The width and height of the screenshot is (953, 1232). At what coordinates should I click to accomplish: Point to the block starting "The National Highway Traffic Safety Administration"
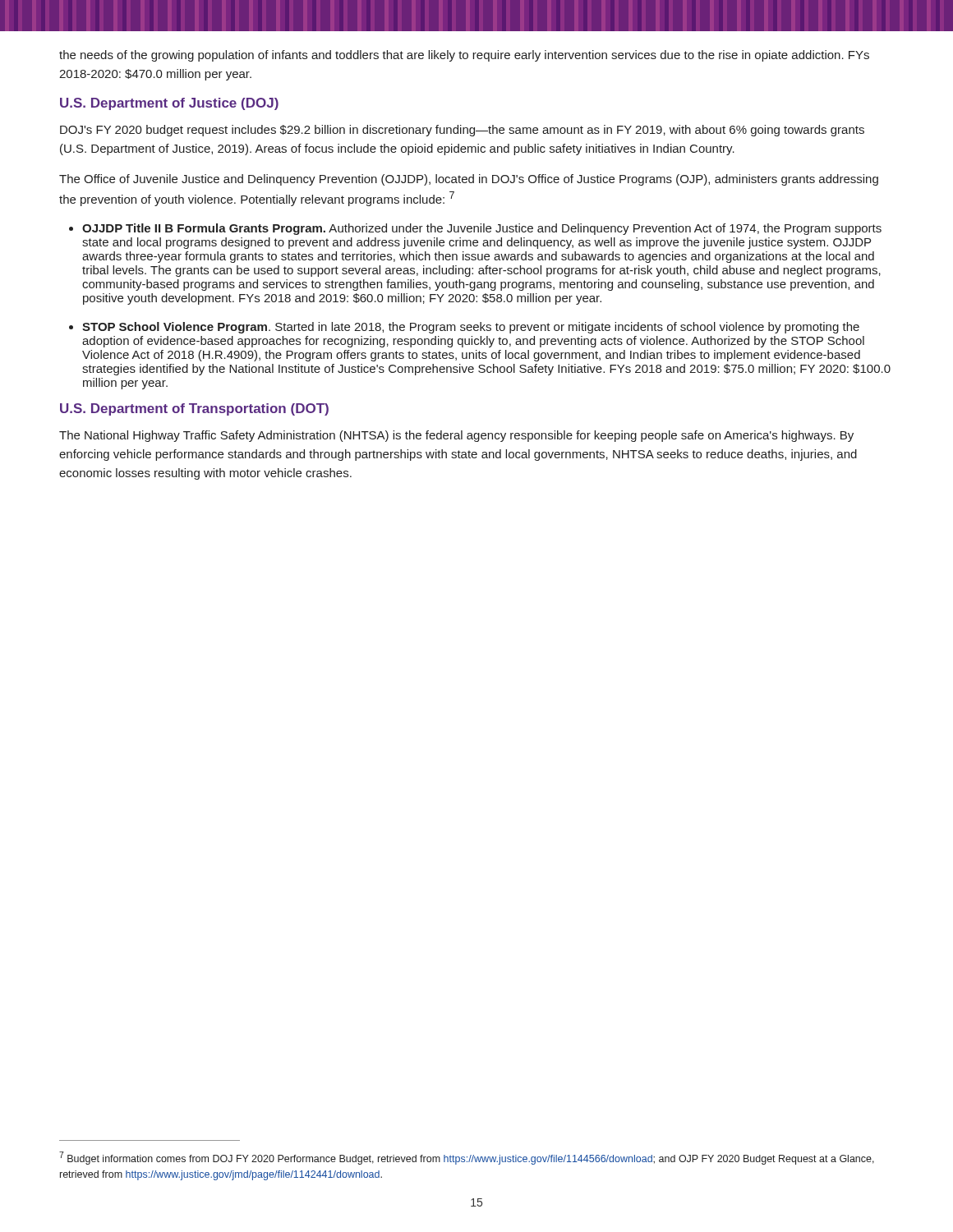click(x=476, y=454)
